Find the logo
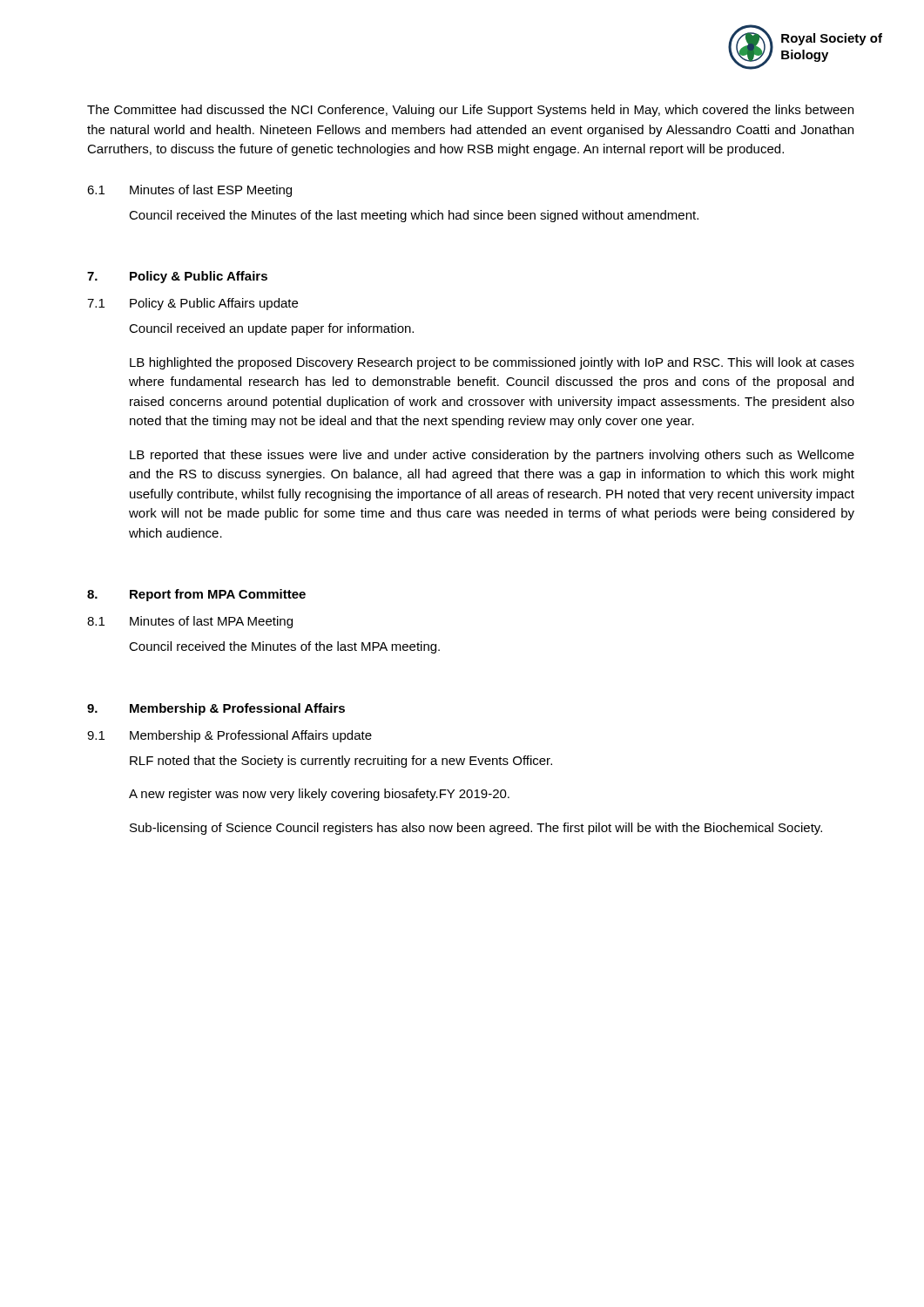 tap(805, 47)
